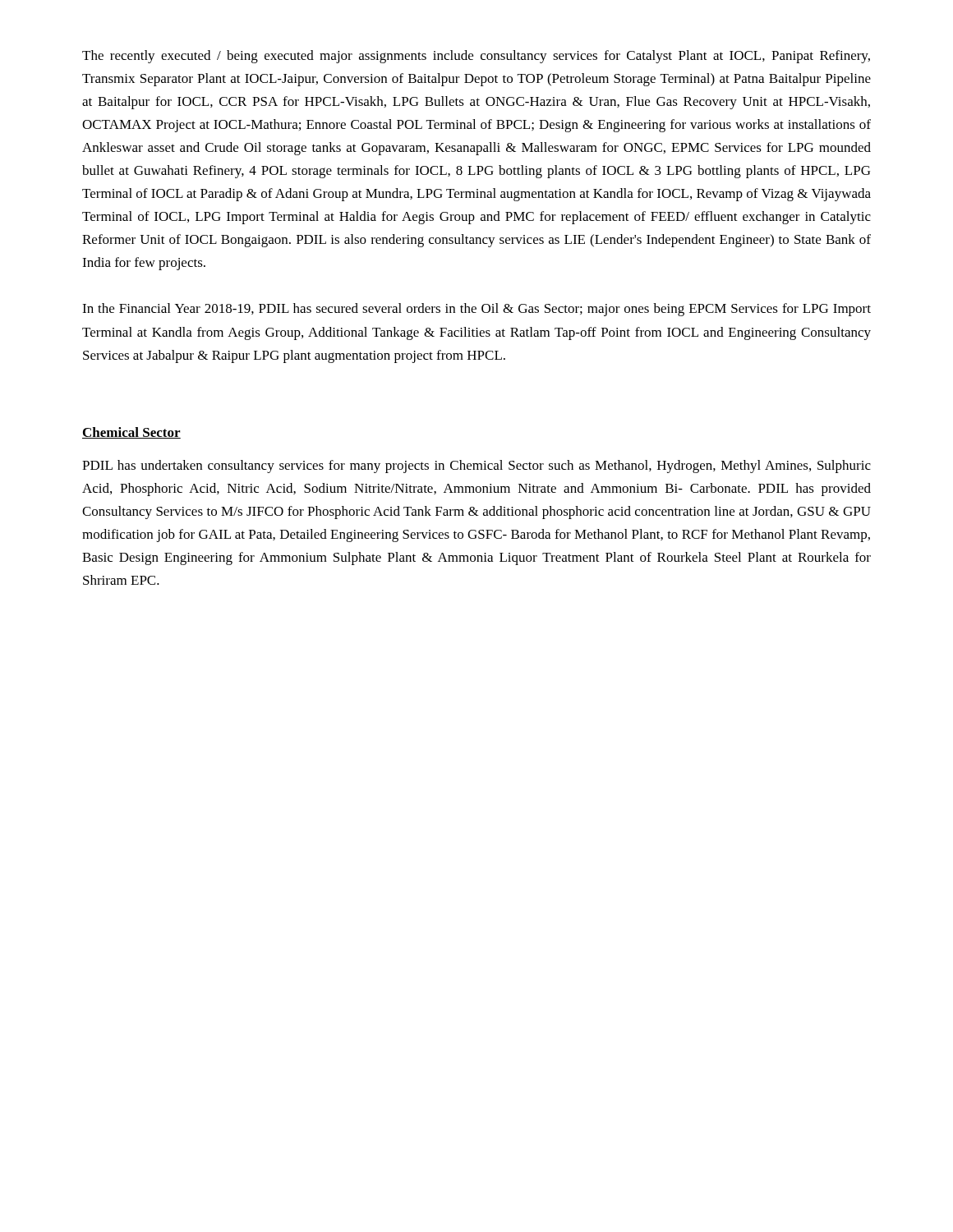Find the block on this page that starts "The recently executed / being executed"
This screenshot has height=1232, width=953.
coord(476,159)
